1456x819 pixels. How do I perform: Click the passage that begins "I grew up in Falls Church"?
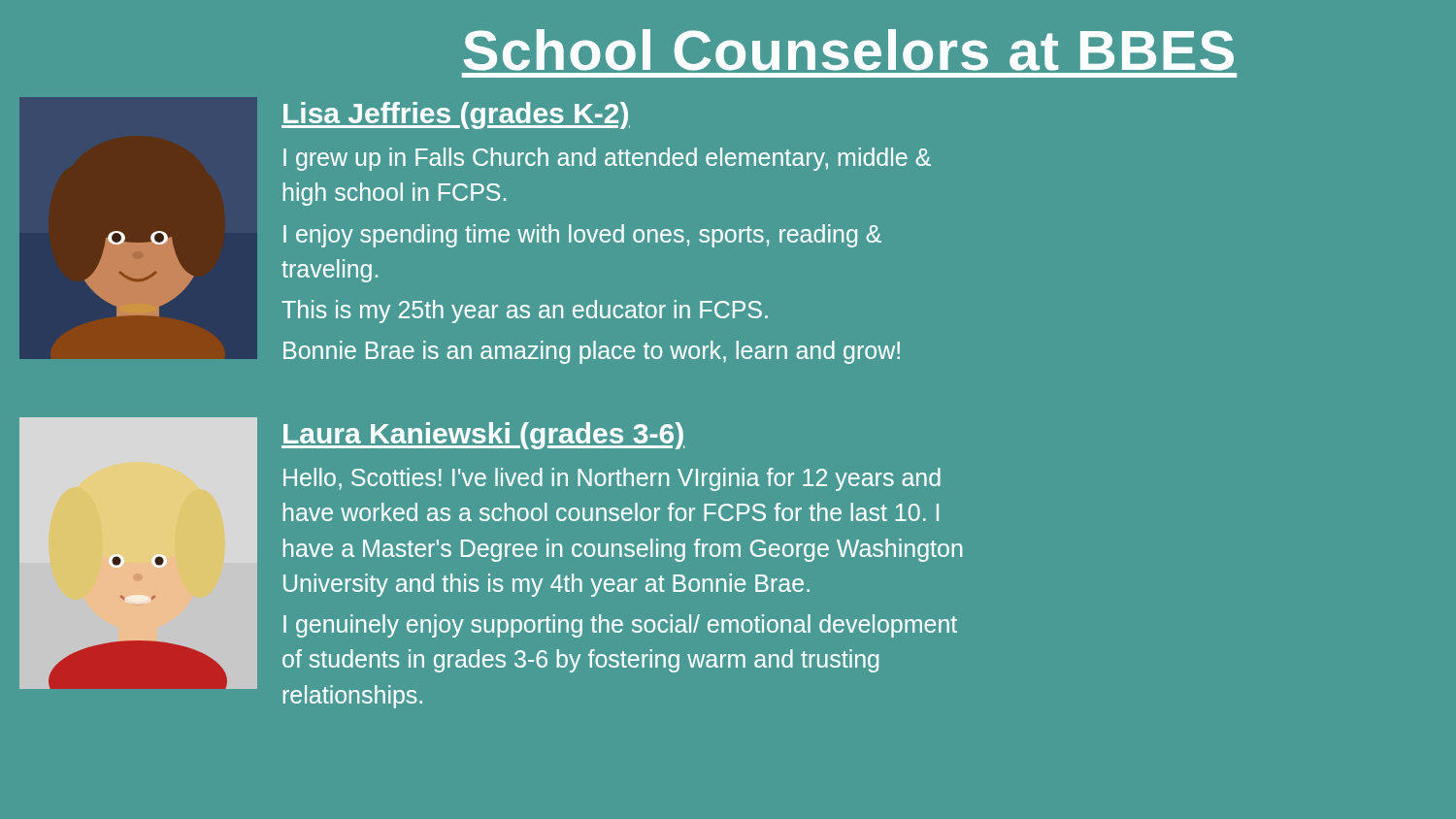point(854,254)
